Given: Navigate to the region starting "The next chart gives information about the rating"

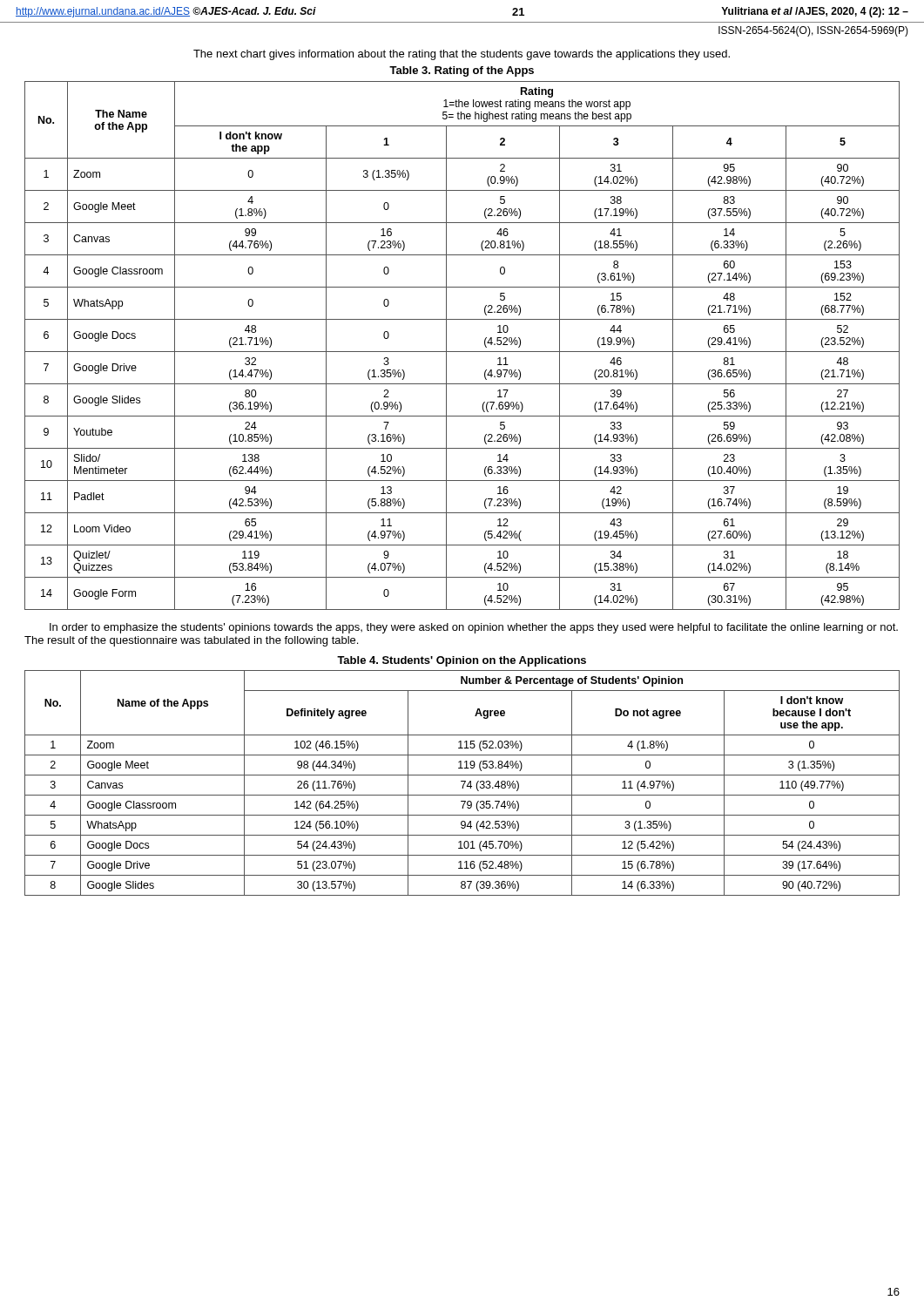Looking at the screenshot, I should (462, 54).
